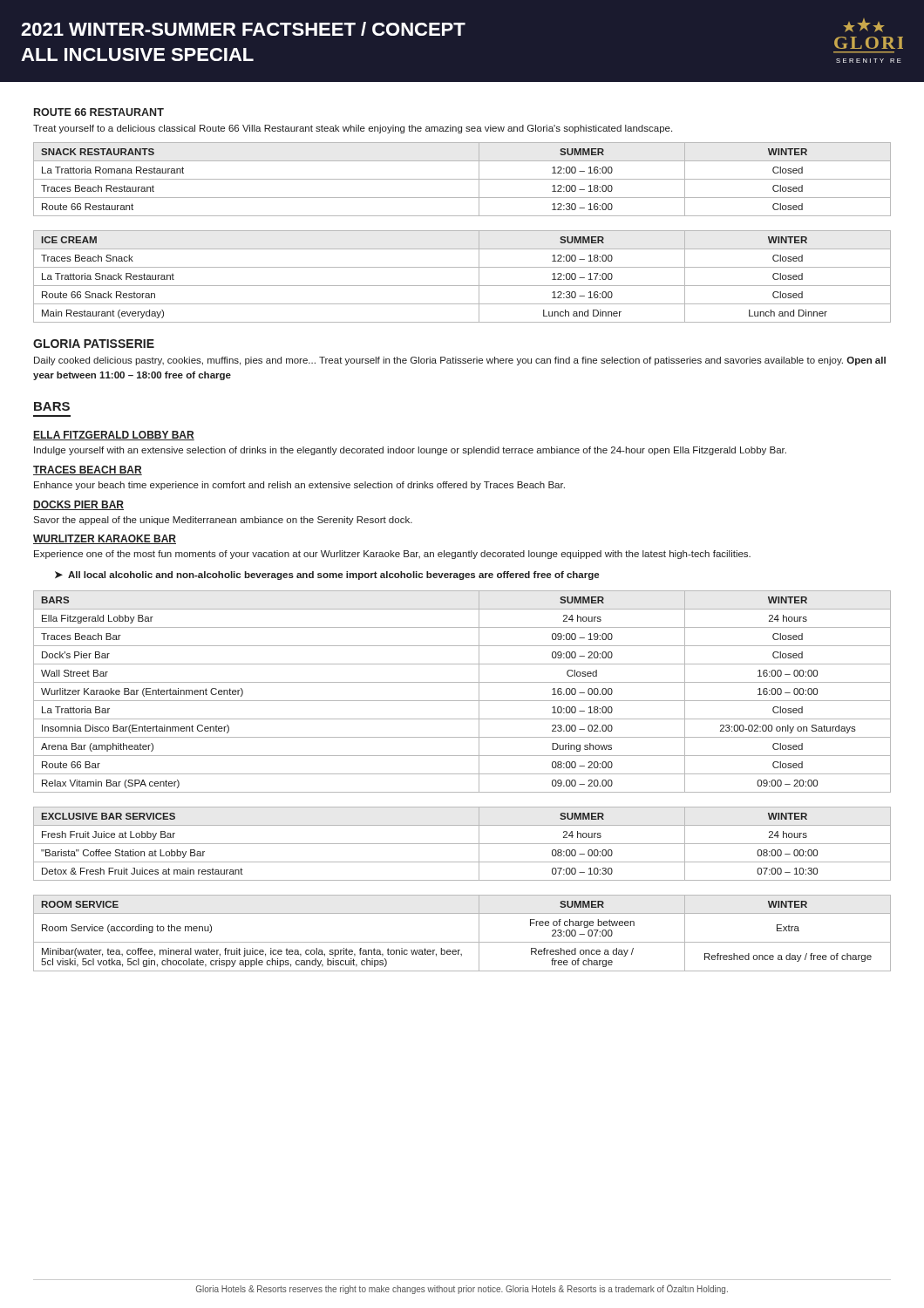
Task: Navigate to the element starting "➤ All local"
Action: pos(327,574)
